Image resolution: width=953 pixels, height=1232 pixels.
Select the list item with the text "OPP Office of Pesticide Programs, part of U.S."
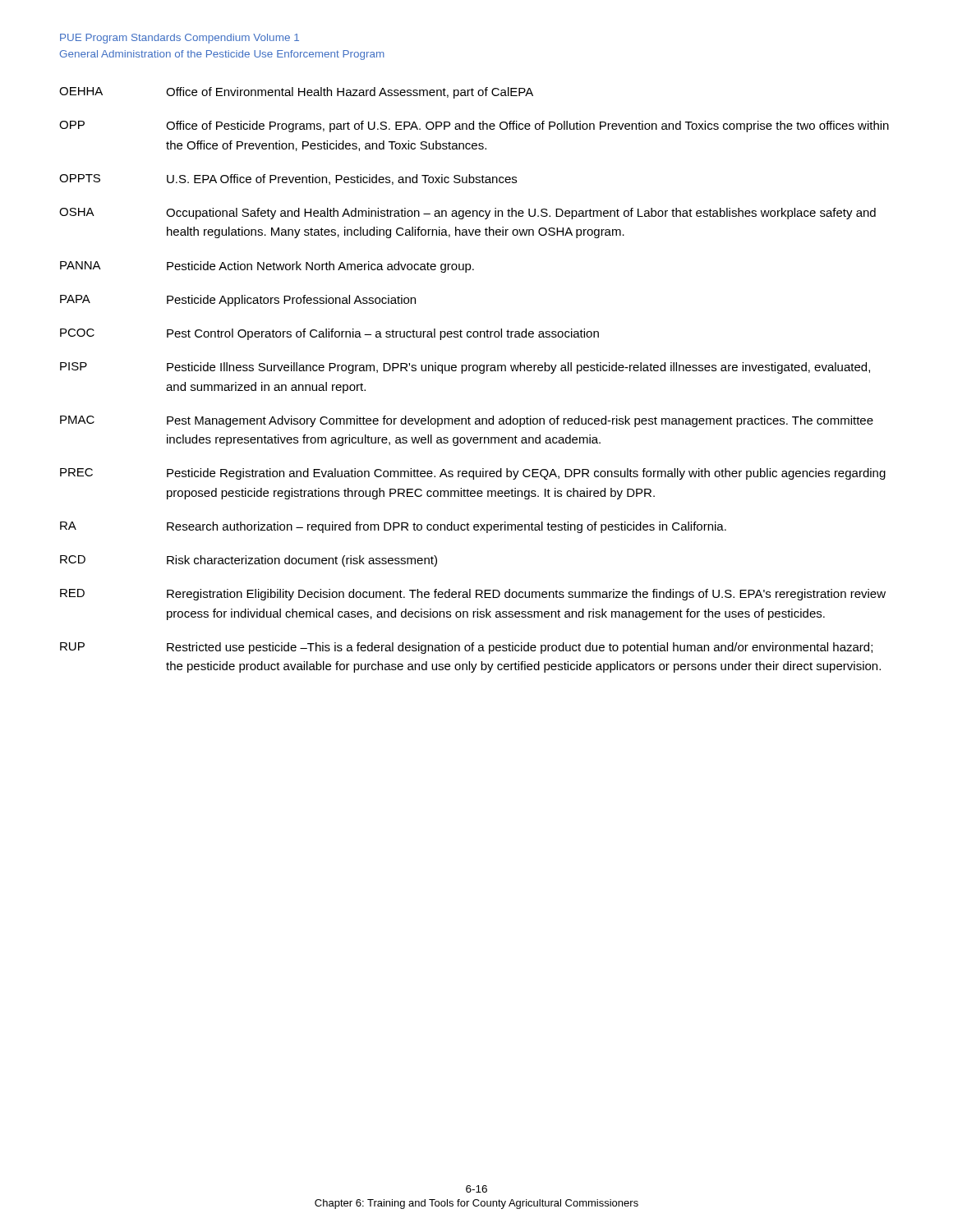[476, 135]
